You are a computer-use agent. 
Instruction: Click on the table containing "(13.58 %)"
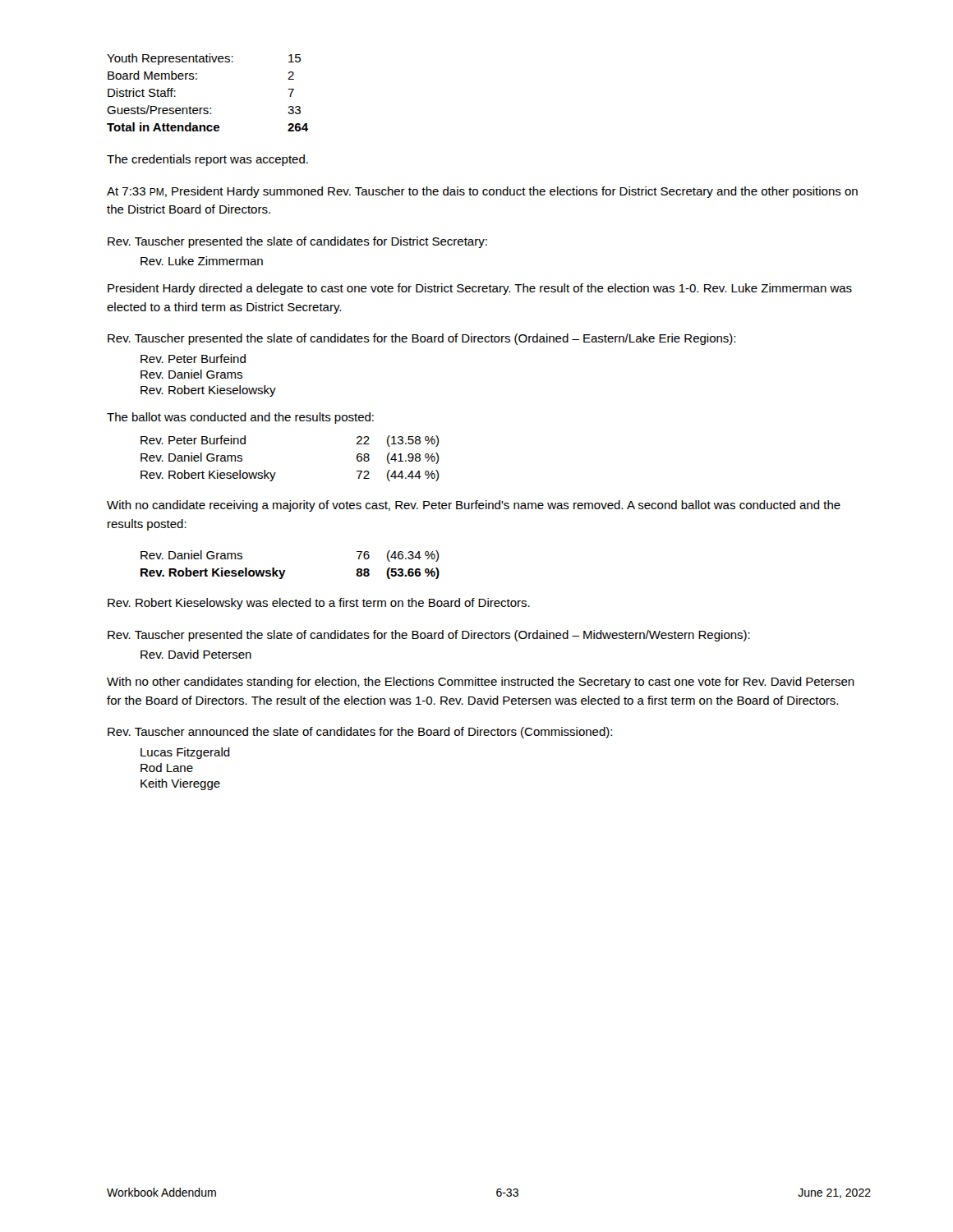[x=505, y=457]
